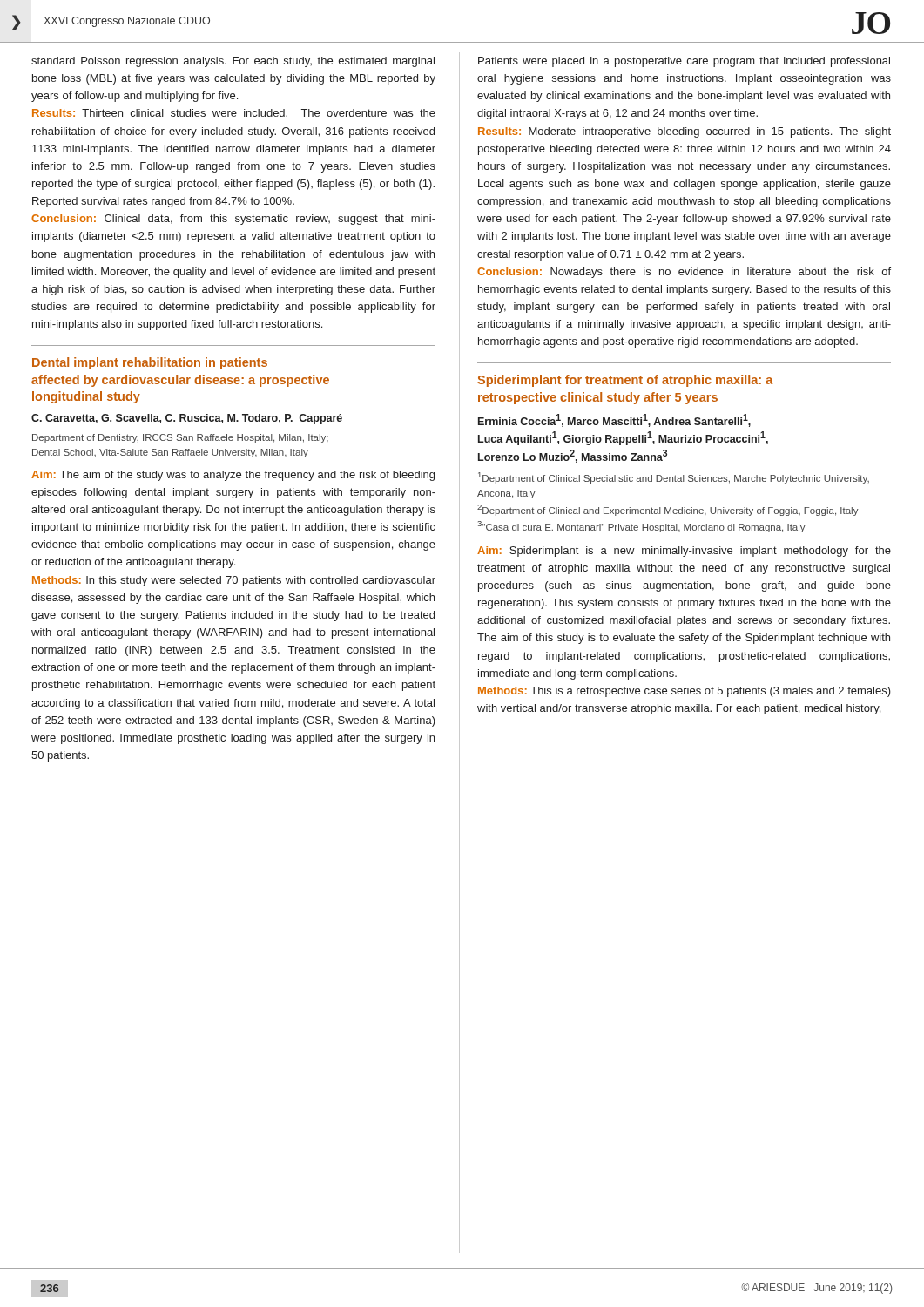The width and height of the screenshot is (924, 1307).
Task: Select the element starting "Erminia Coccia1, Marco Mascitti1, Andrea"
Action: (x=623, y=438)
